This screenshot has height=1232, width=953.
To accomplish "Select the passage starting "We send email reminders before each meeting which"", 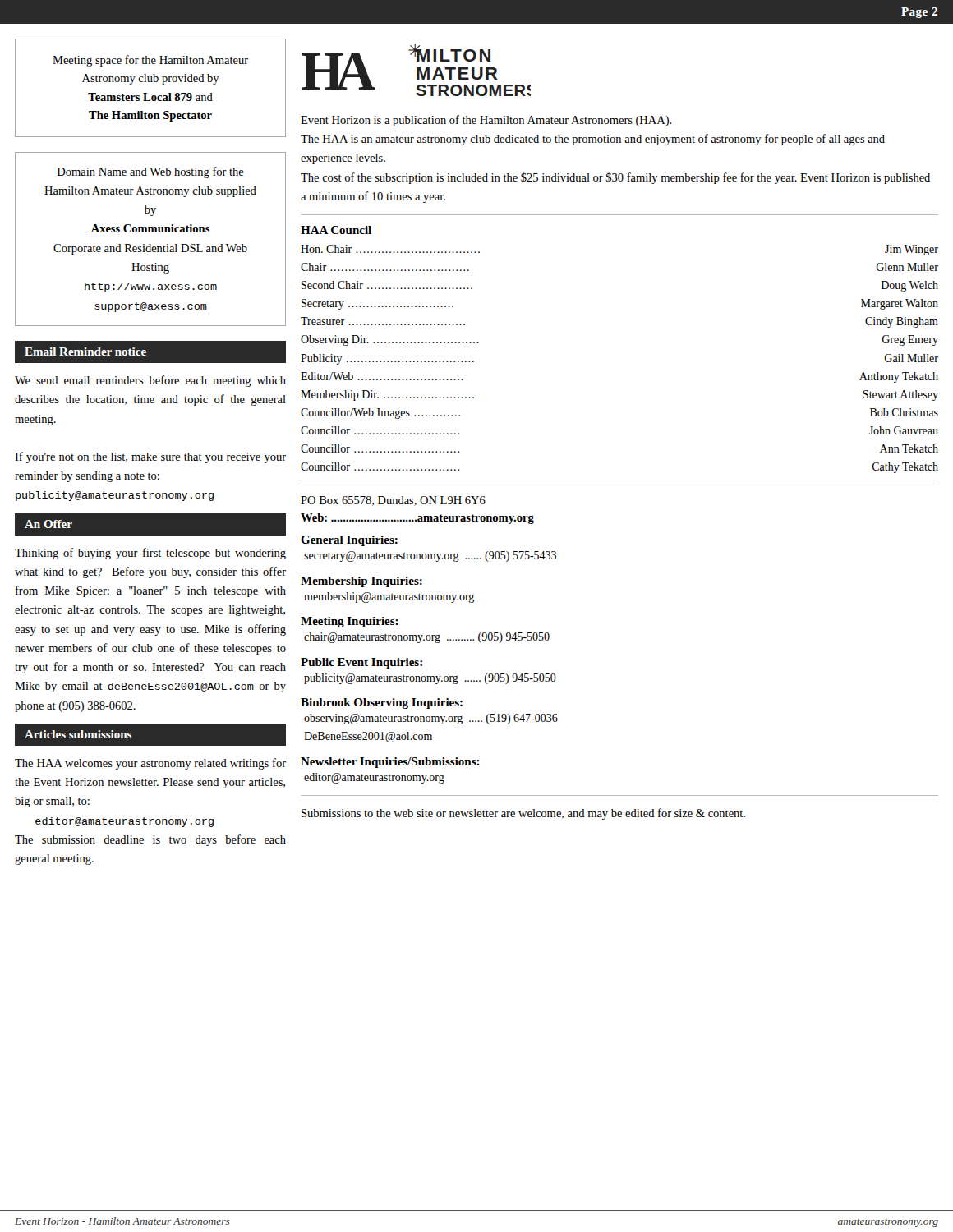I will pyautogui.click(x=150, y=381).
